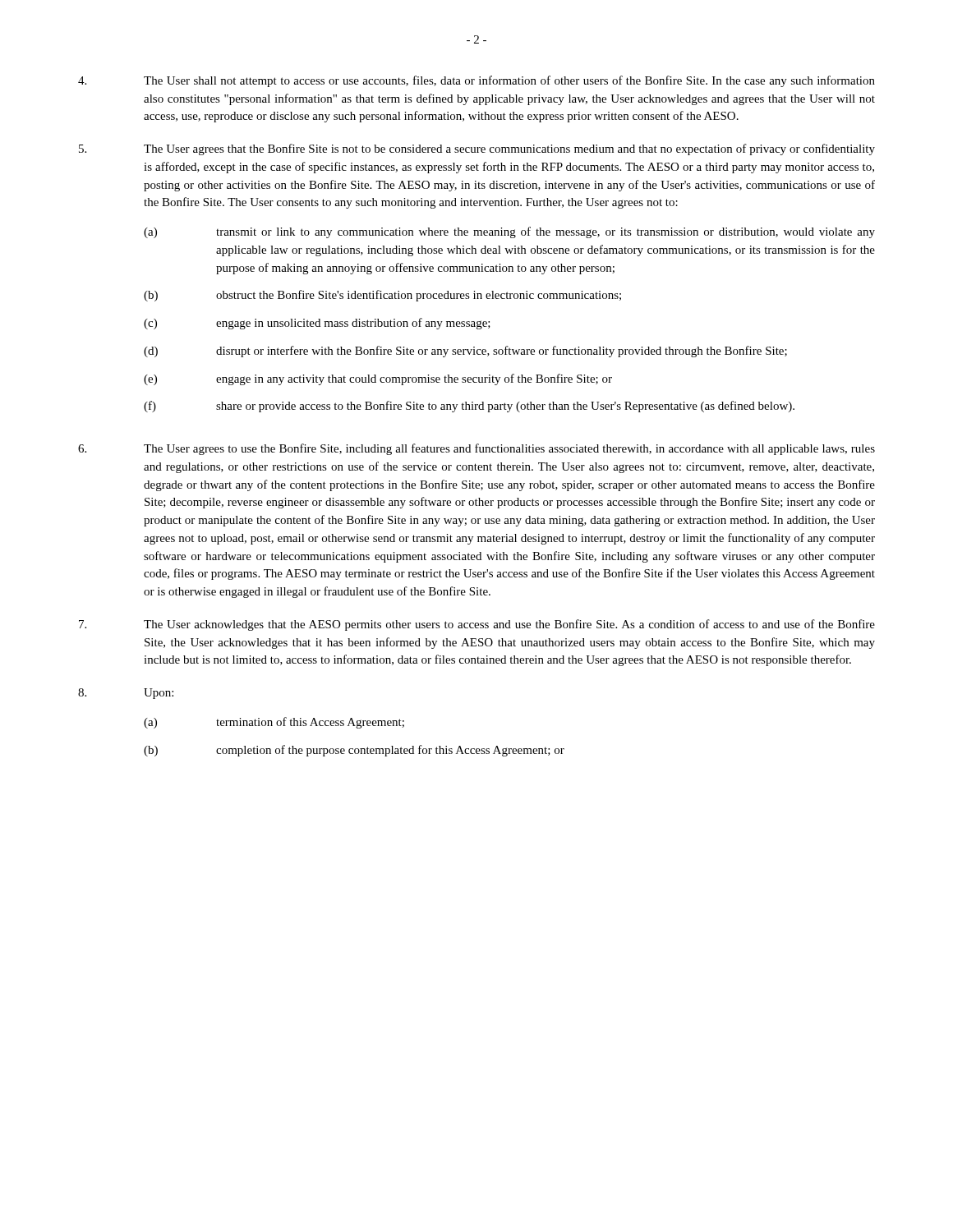Locate the list item containing "(d) disrupt or interfere with the Bonfire"
953x1232 pixels.
pos(509,351)
